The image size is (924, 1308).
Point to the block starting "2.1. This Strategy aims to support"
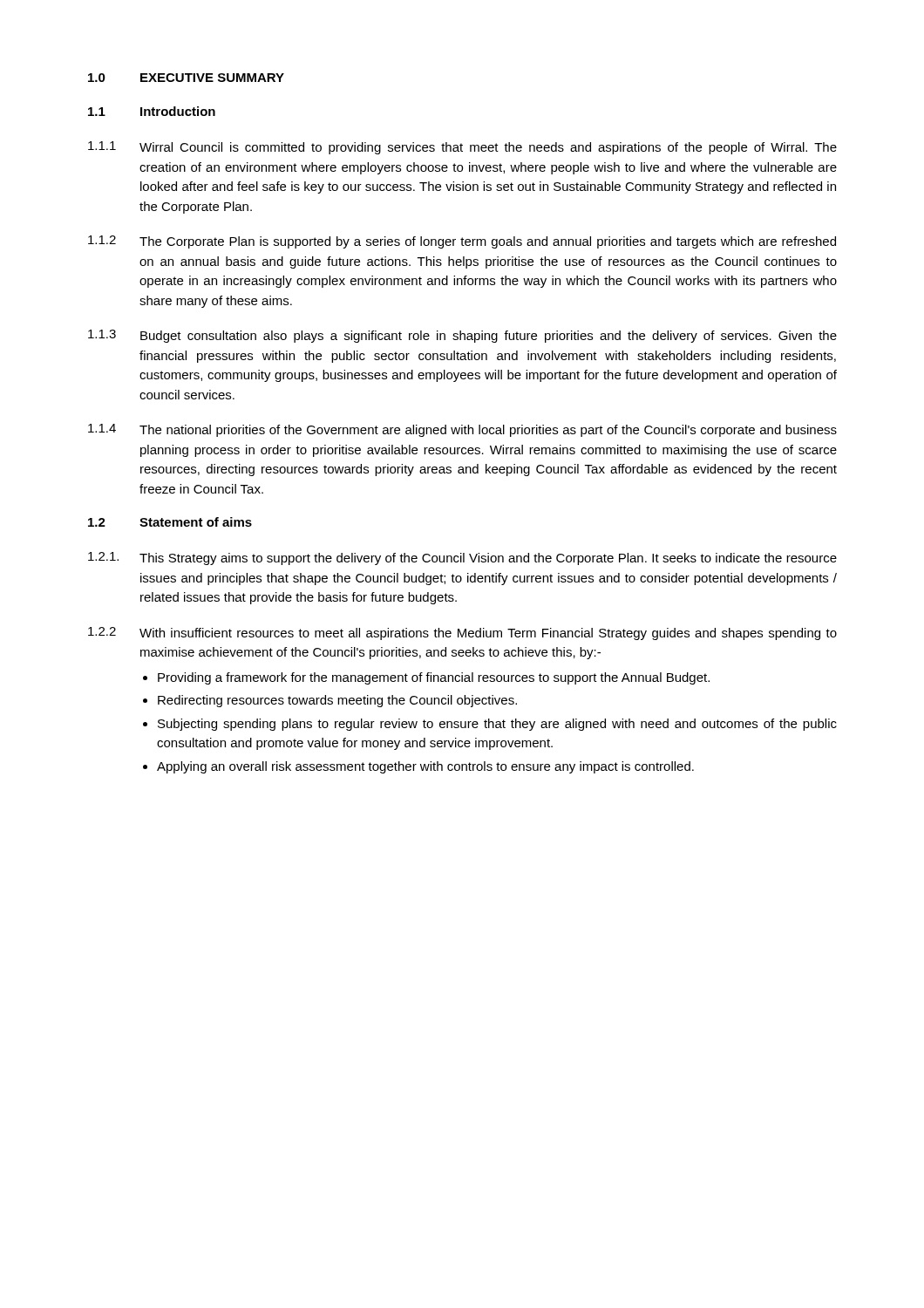click(462, 578)
